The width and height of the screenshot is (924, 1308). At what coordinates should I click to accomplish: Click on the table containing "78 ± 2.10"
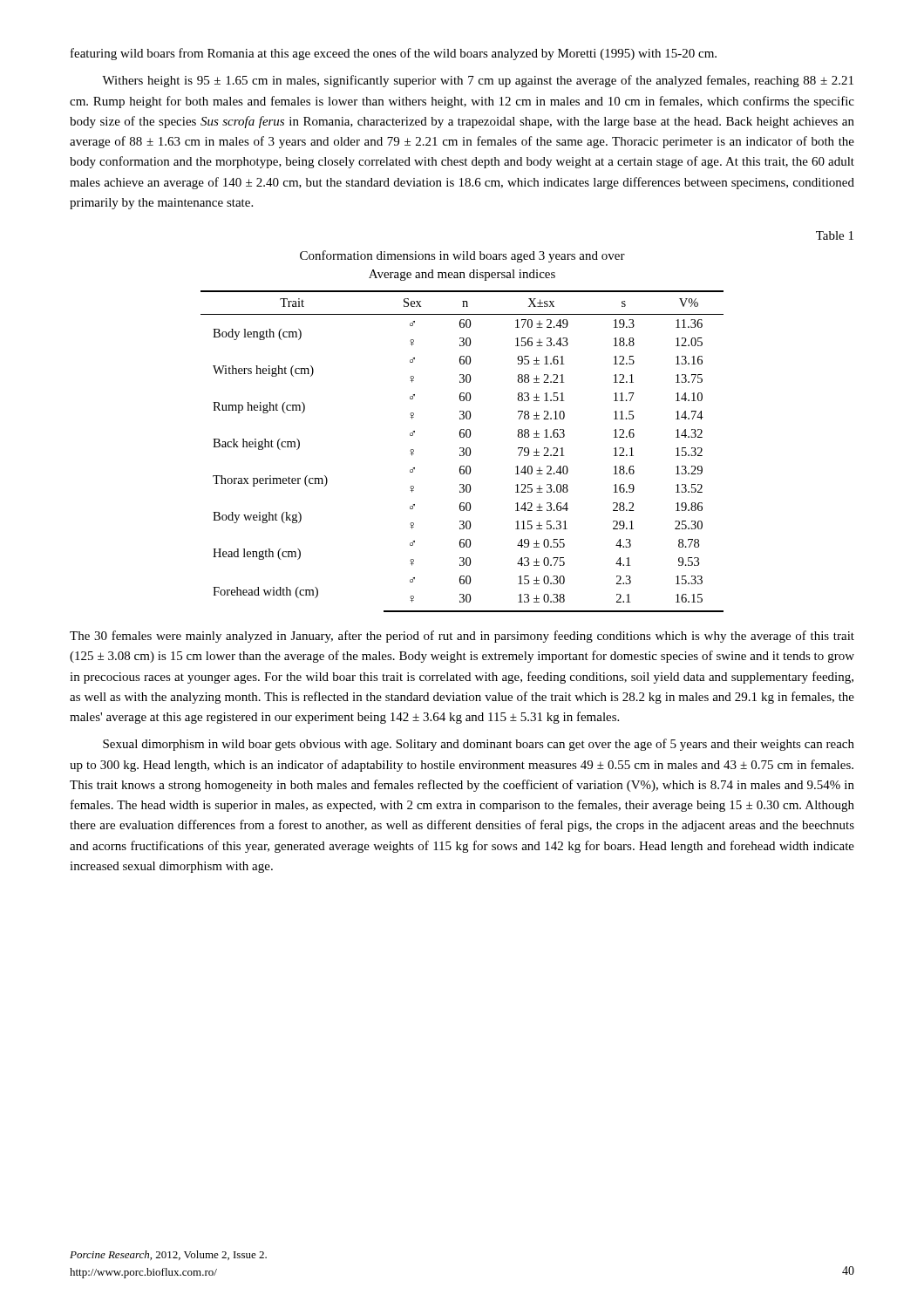(462, 451)
